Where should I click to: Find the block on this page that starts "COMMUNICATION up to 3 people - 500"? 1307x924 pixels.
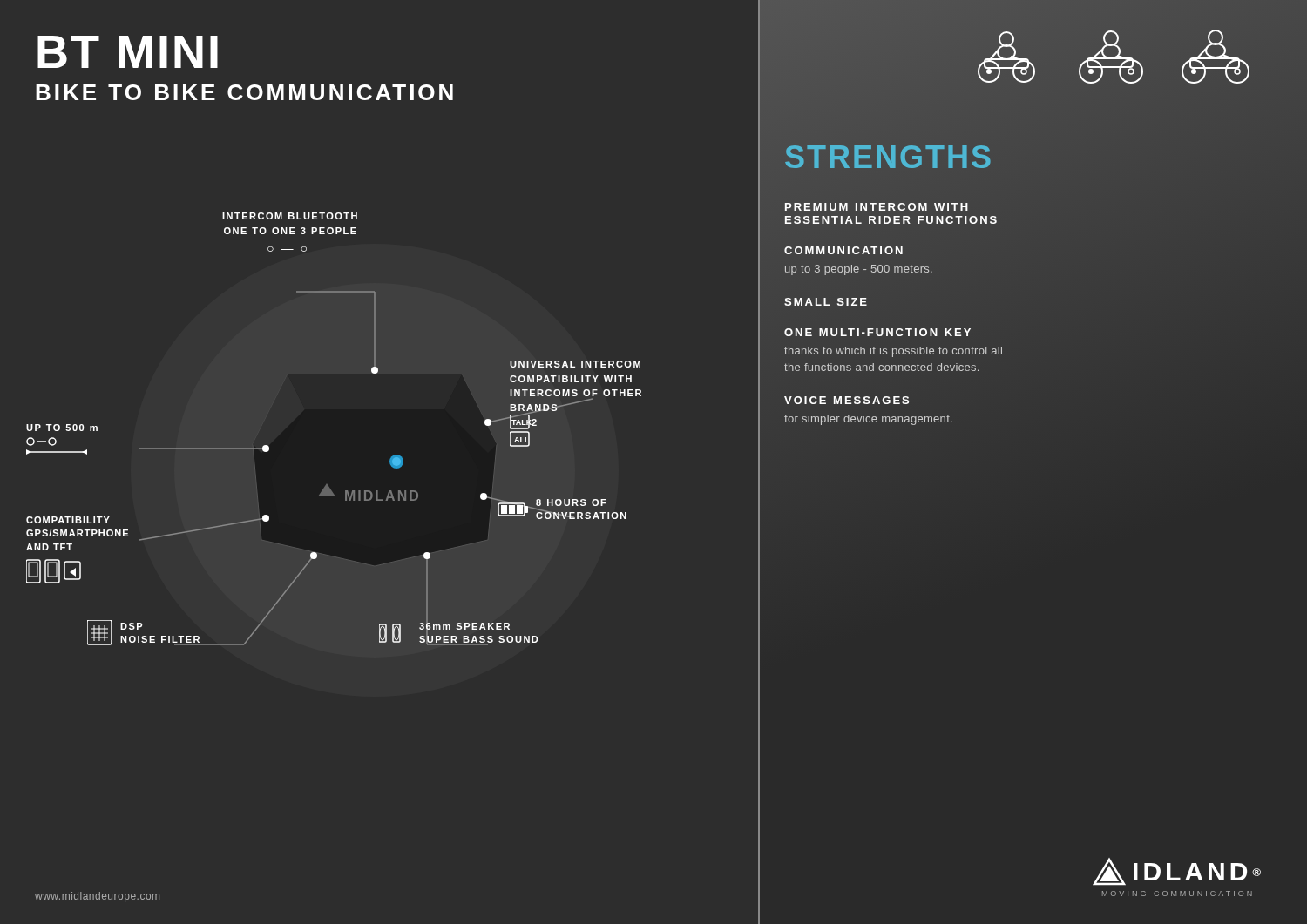pyautogui.click(x=843, y=250)
